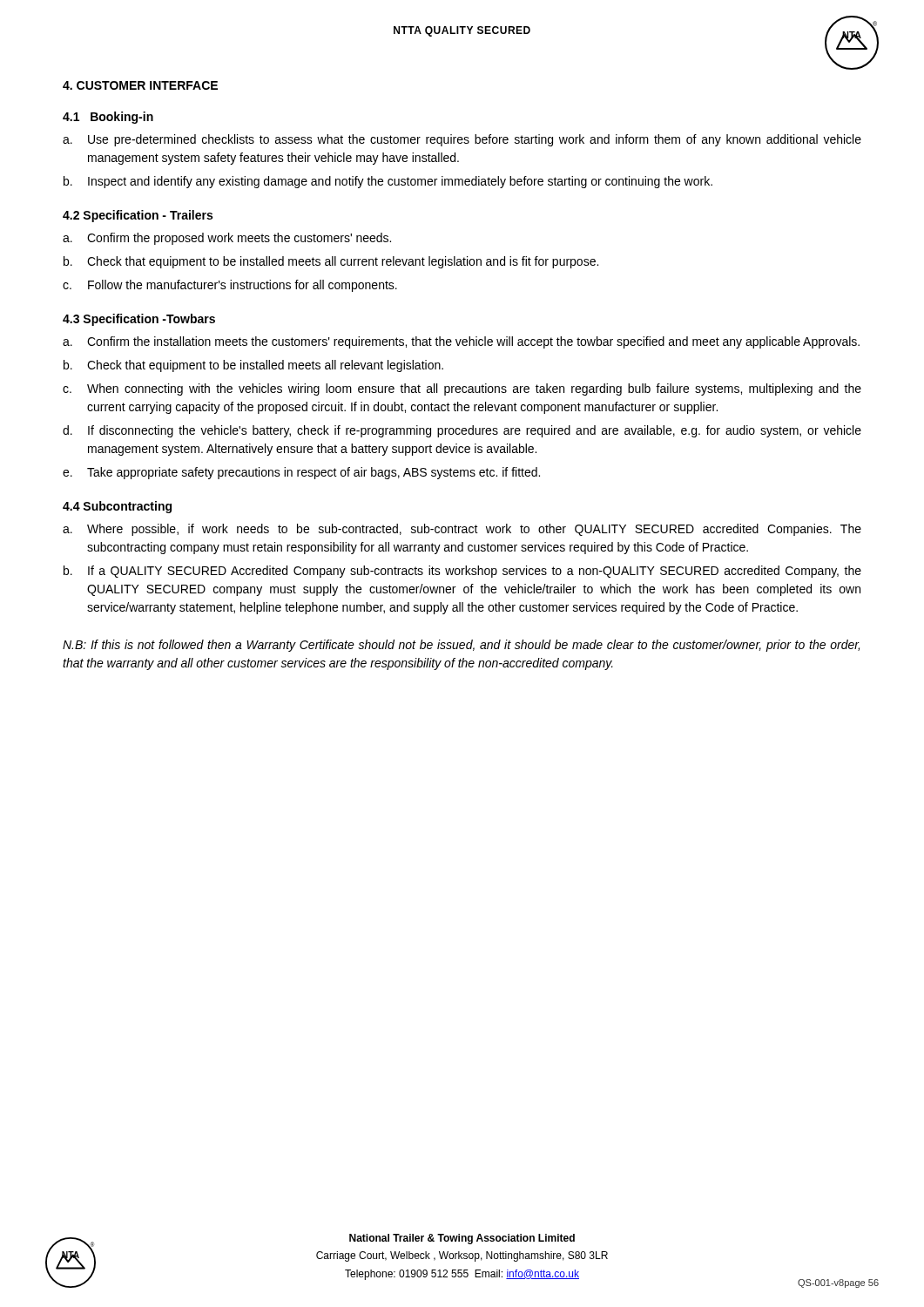Select the block starting "4.1 Booking-in"

click(x=108, y=117)
